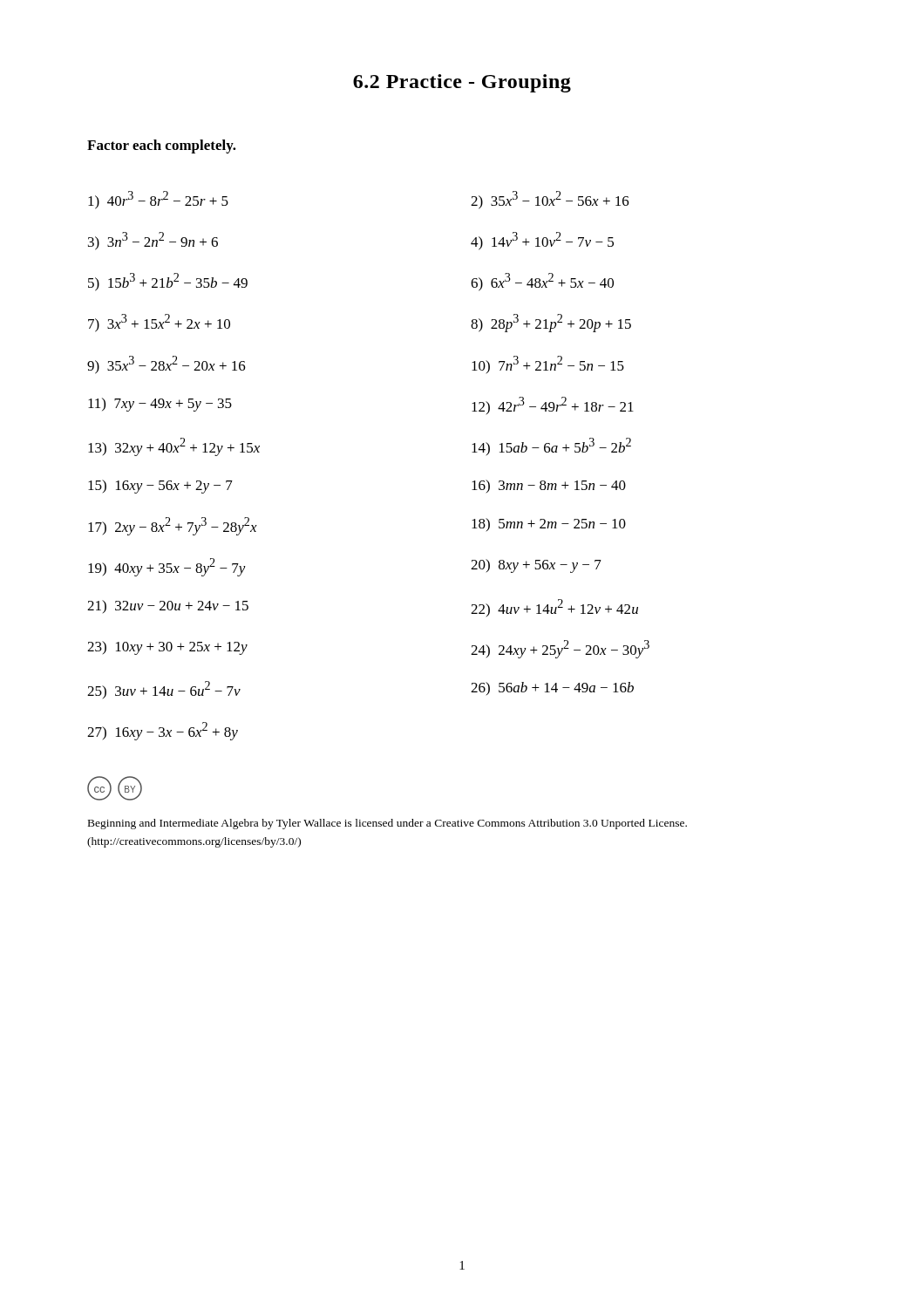Locate the list item that reads "10) 7n3 + 21n2 − 5n"
This screenshot has width=924, height=1308.
click(x=547, y=363)
